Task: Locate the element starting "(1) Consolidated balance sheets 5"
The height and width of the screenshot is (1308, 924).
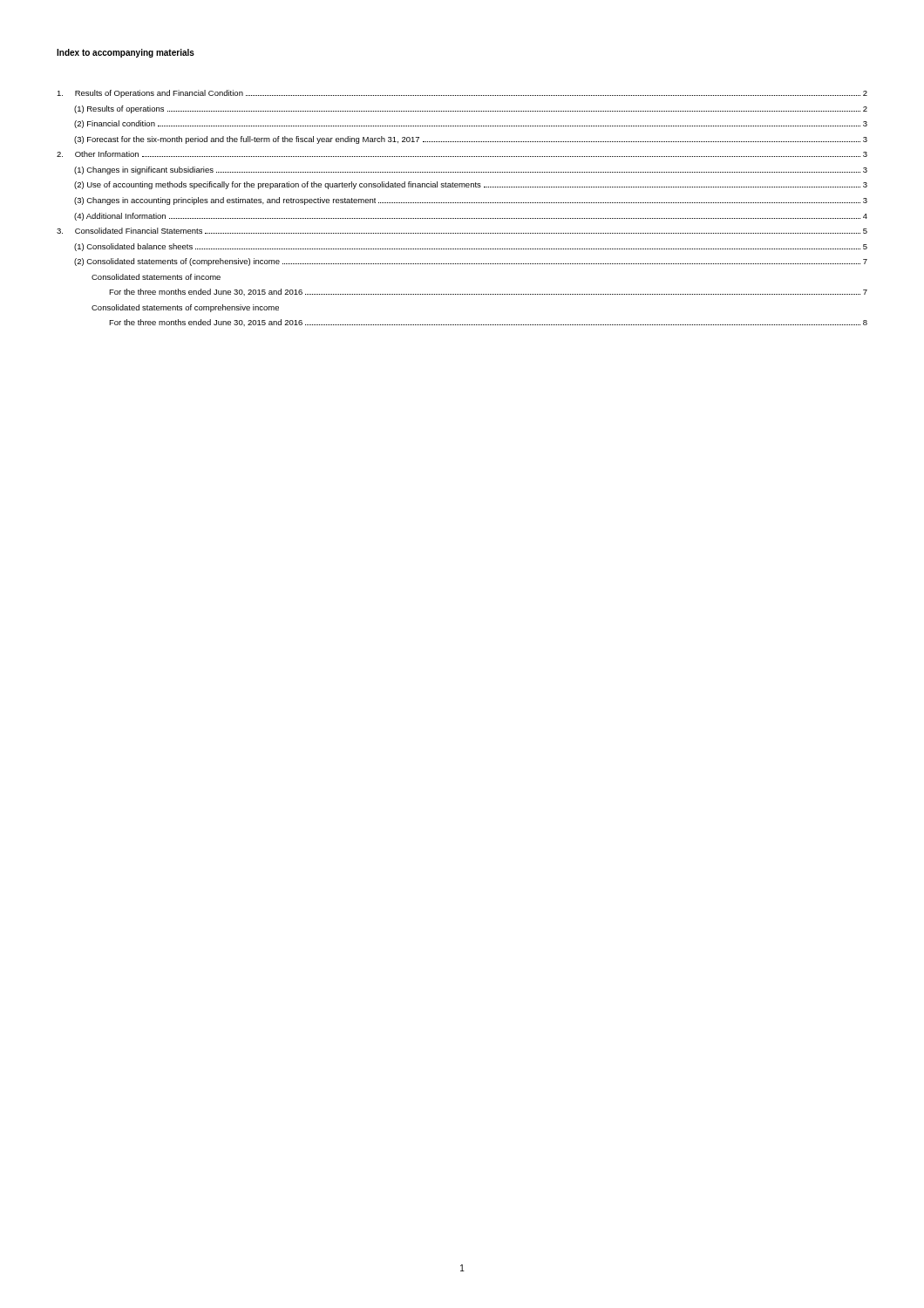Action: pos(471,246)
